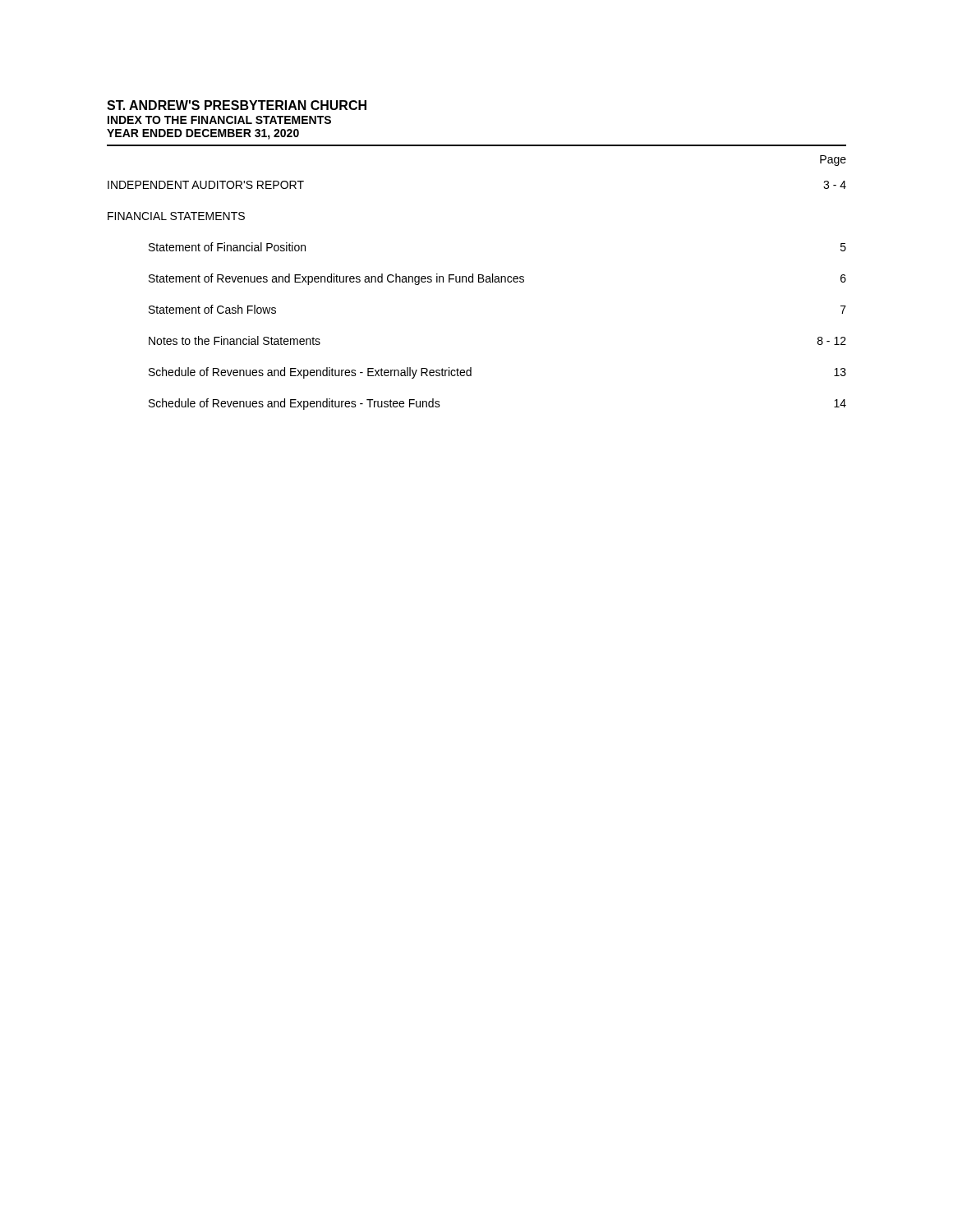Viewport: 953px width, 1232px height.
Task: Find the element starting "YEAR ENDED DECEMBER 31, 2020"
Action: pyautogui.click(x=203, y=133)
